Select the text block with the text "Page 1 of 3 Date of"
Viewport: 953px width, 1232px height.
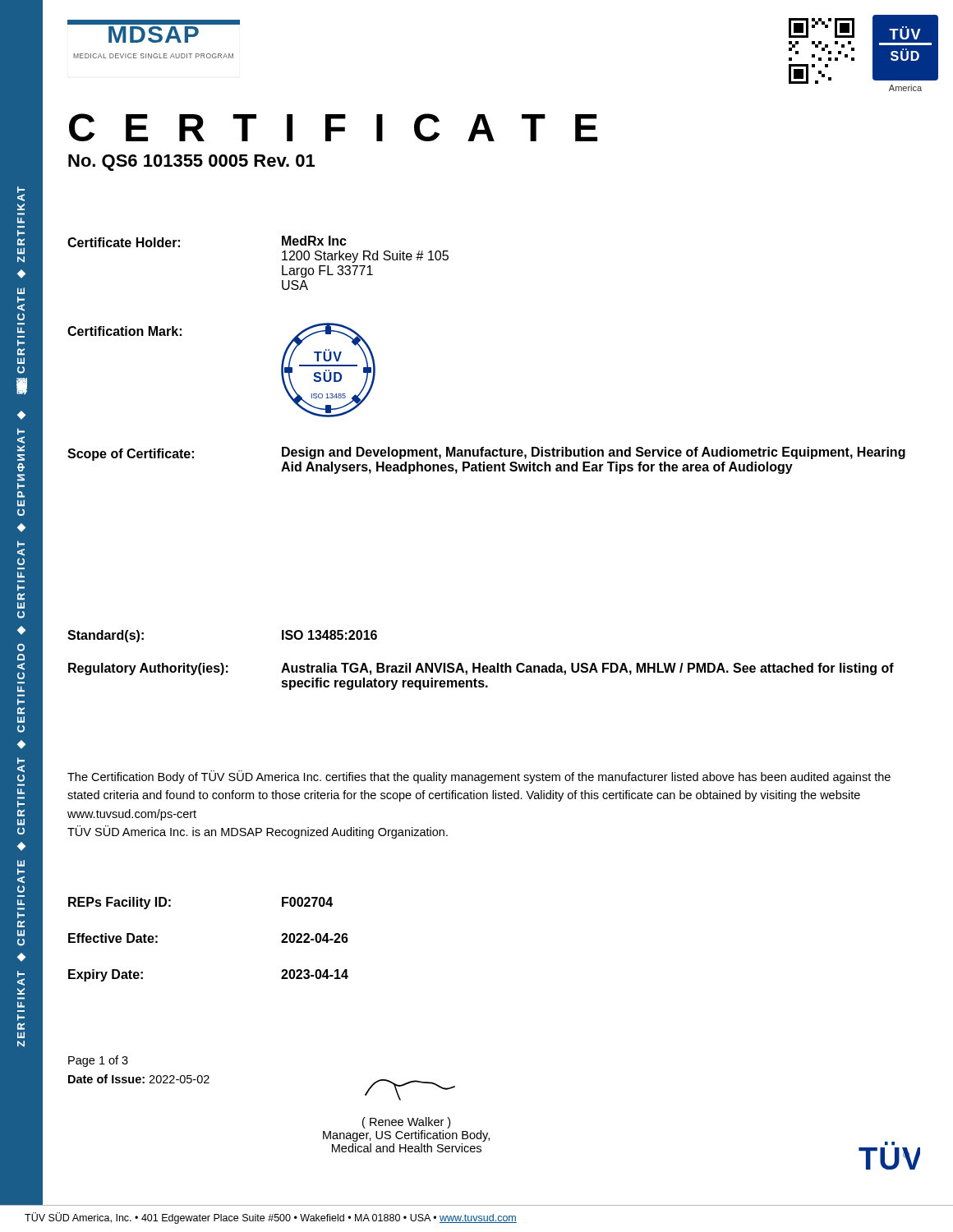click(139, 1070)
